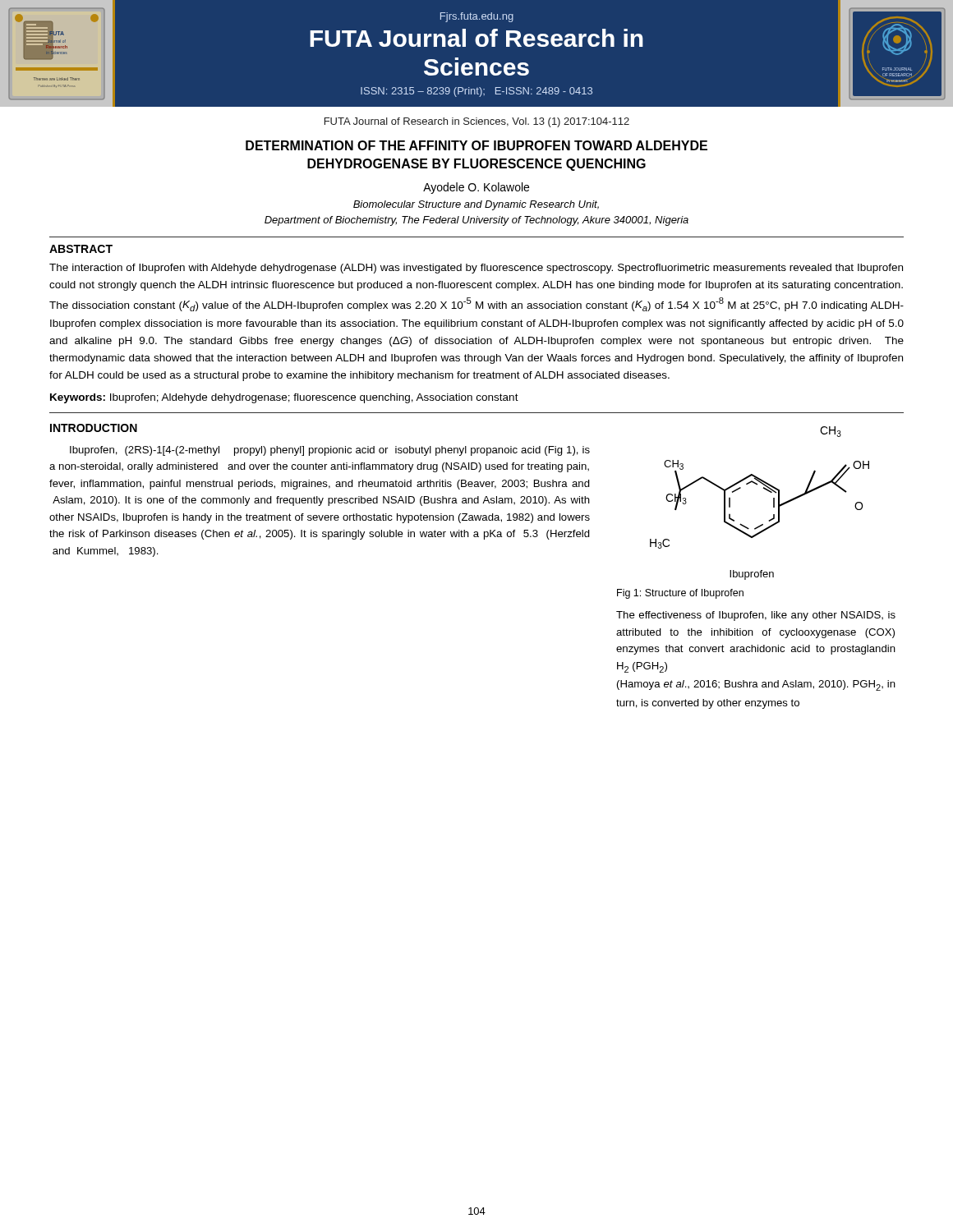Screen dimensions: 1232x953
Task: Click on the illustration
Action: point(756,502)
